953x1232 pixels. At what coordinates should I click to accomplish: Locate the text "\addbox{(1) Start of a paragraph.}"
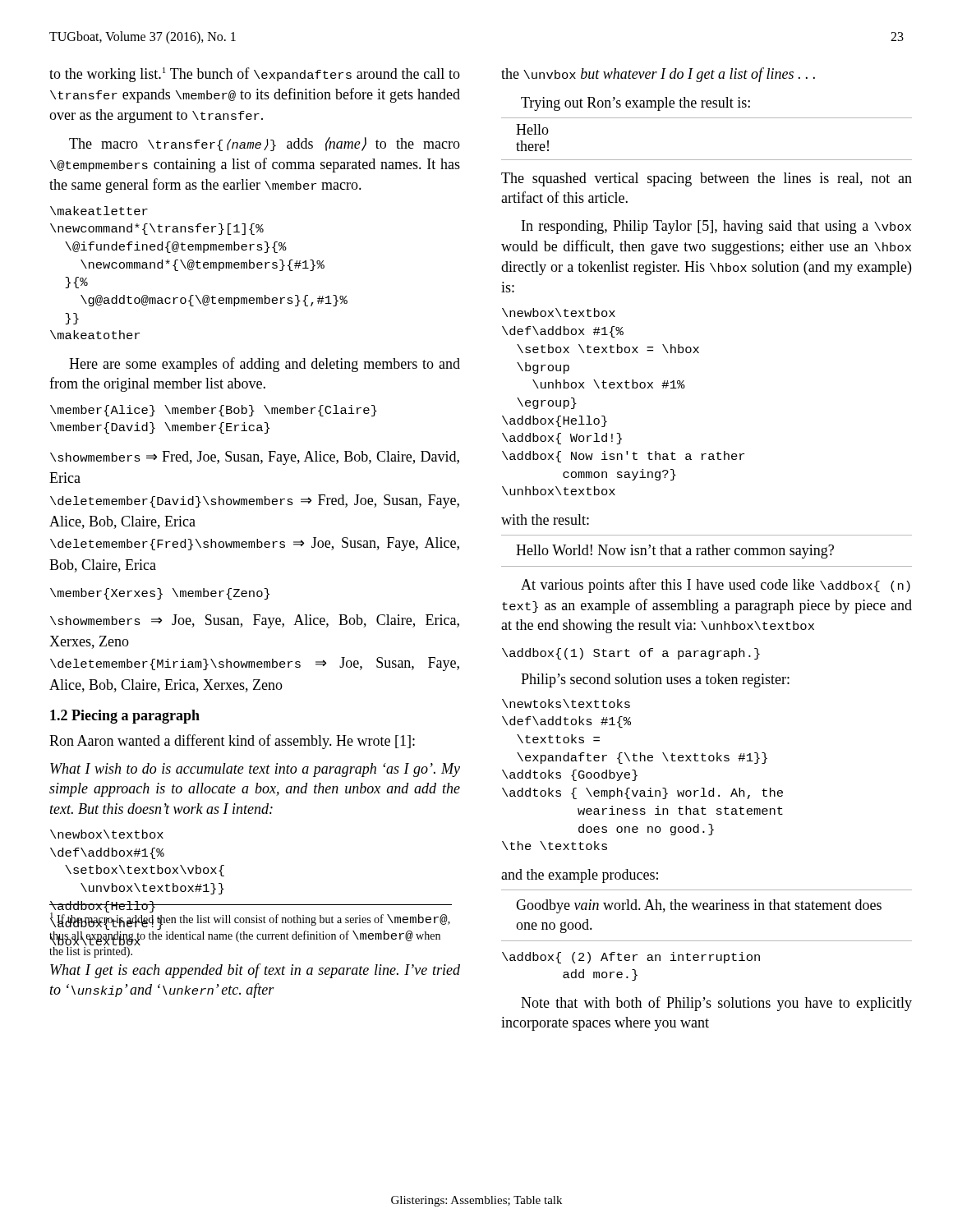click(631, 654)
